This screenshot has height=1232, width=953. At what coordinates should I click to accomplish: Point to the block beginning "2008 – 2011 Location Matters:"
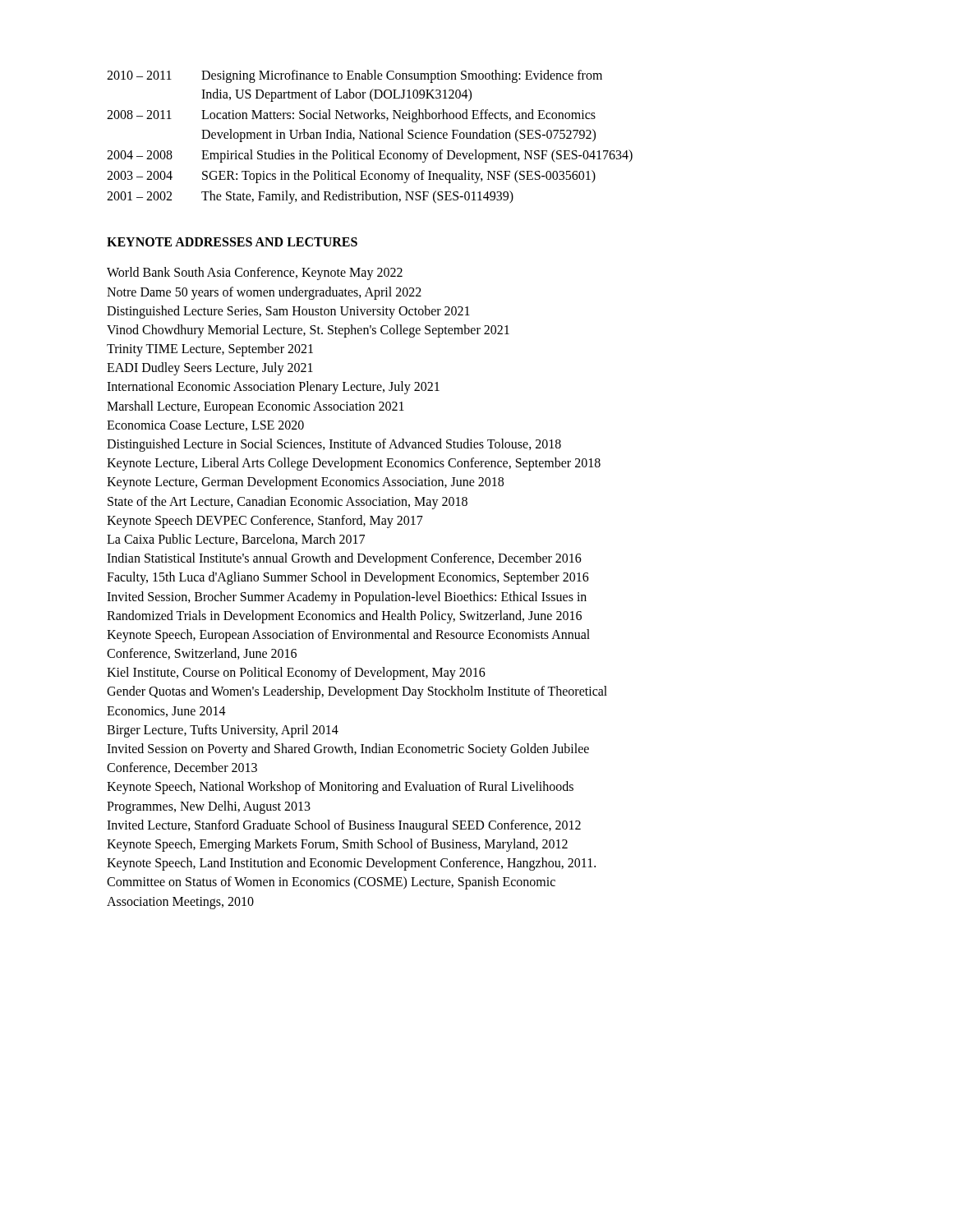(352, 124)
